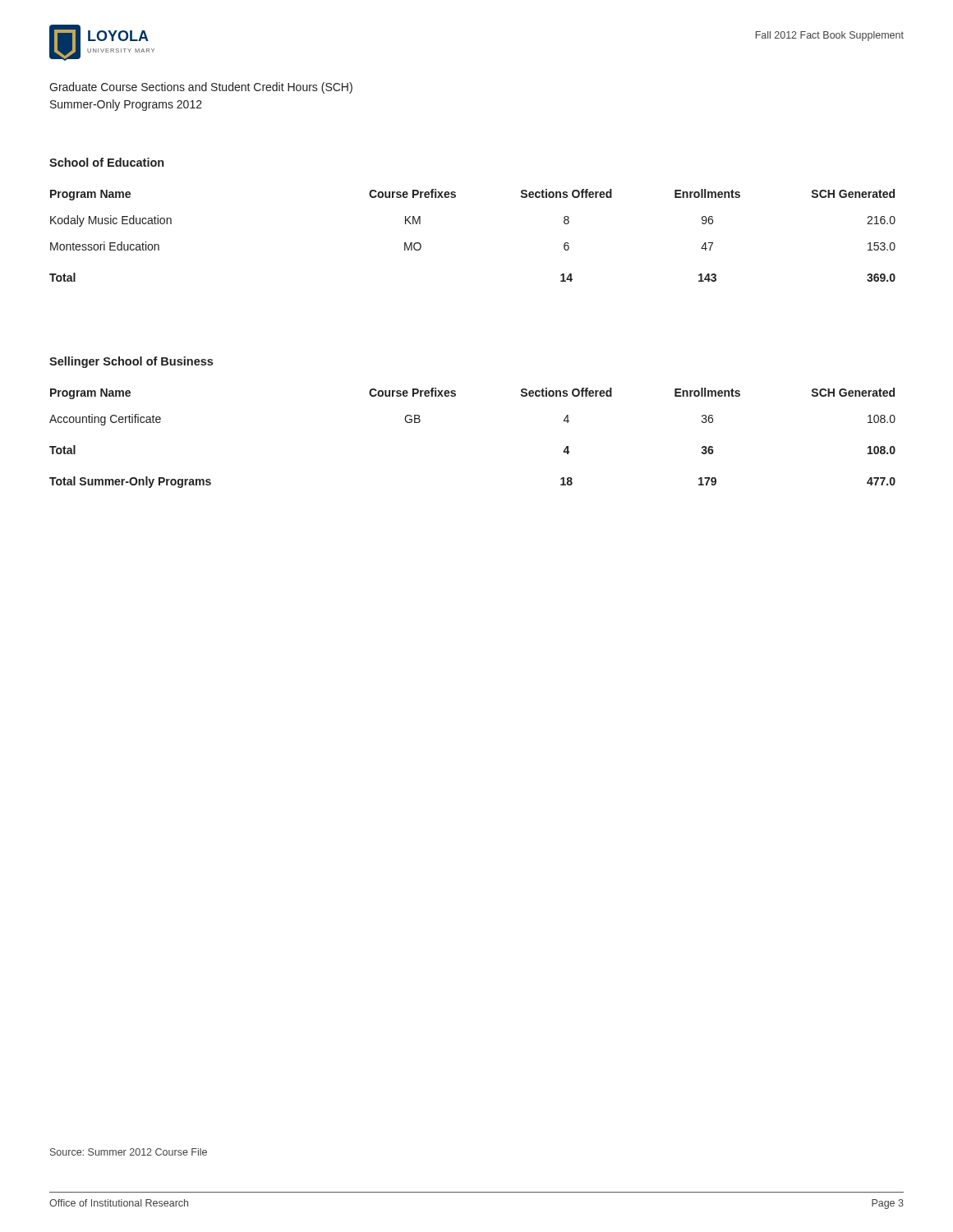Locate the table with the text "Accounting Certificate"
Screen dimensions: 1232x953
[x=476, y=437]
